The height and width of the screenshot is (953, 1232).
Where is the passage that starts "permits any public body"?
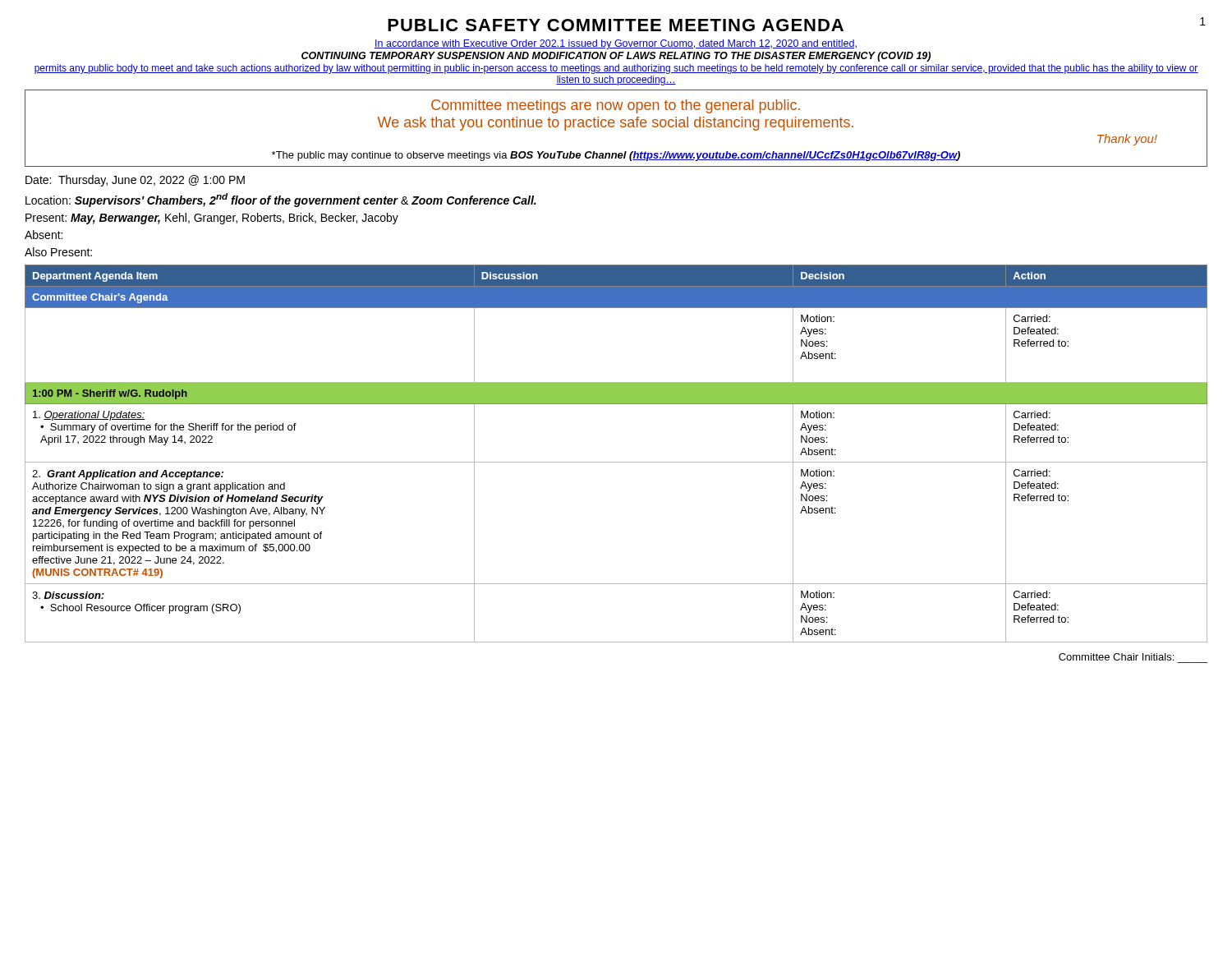616,74
